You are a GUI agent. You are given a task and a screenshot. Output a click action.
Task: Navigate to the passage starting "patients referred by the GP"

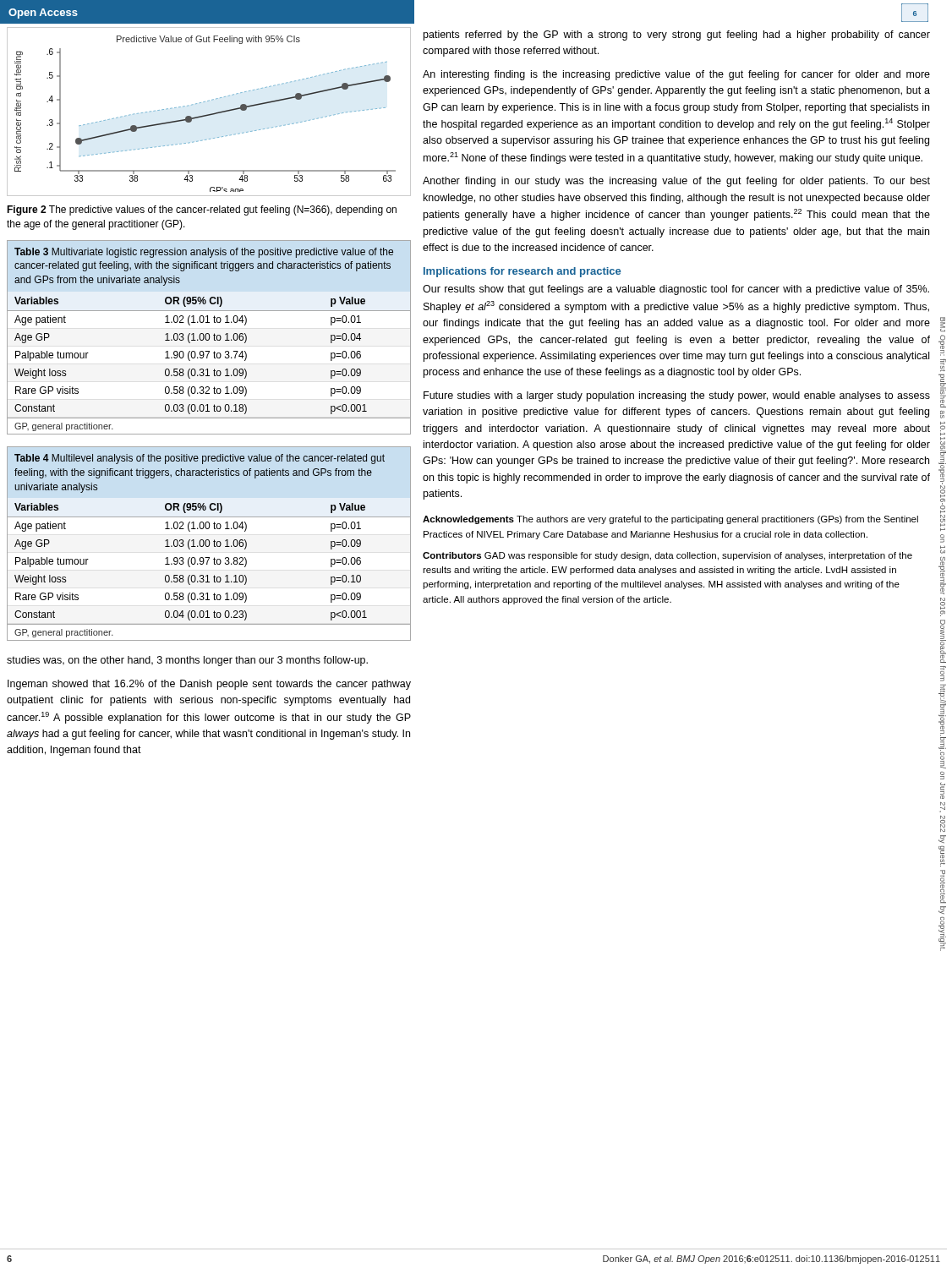(676, 43)
